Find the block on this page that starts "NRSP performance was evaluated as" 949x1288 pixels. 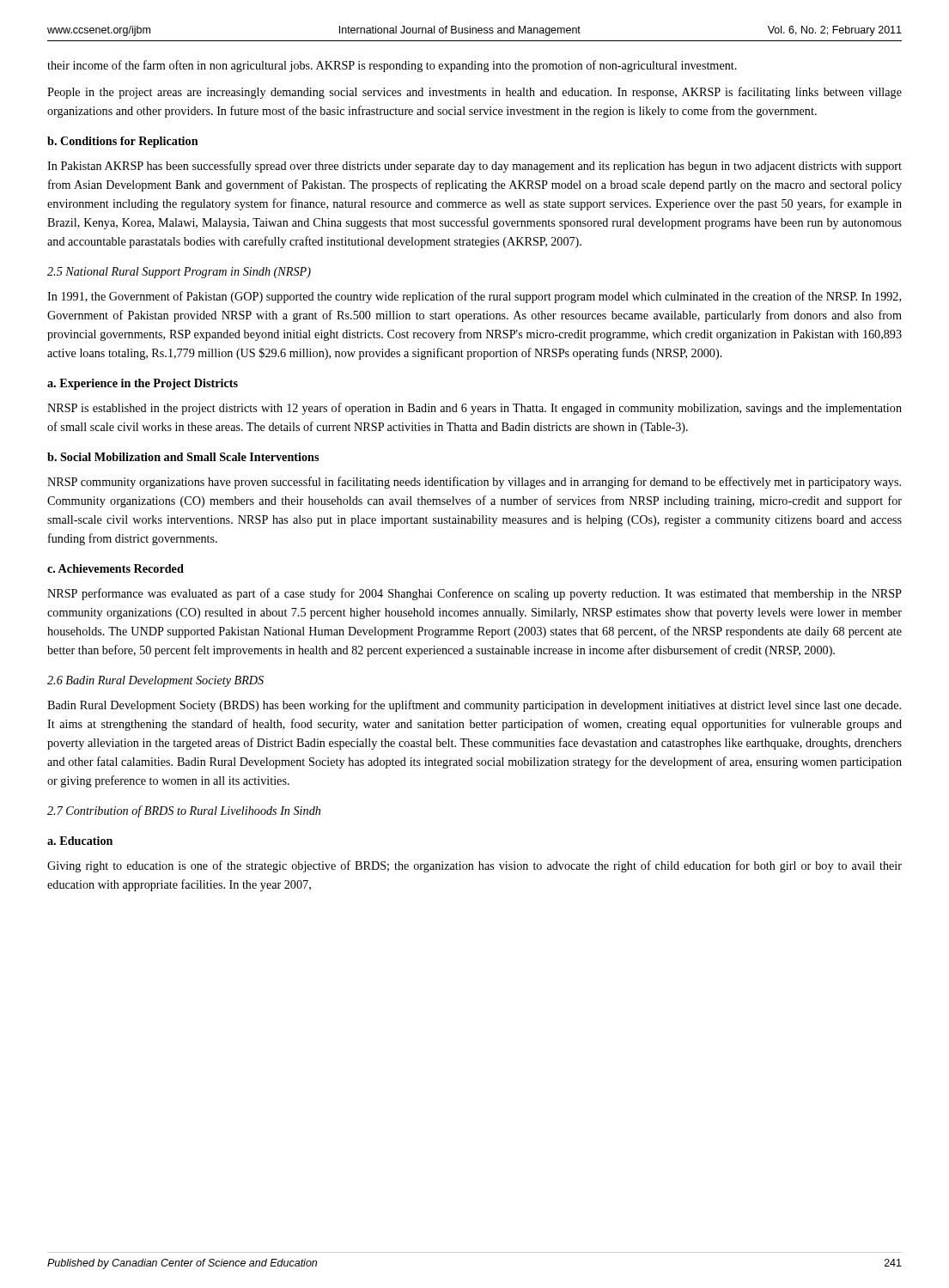pyautogui.click(x=474, y=622)
